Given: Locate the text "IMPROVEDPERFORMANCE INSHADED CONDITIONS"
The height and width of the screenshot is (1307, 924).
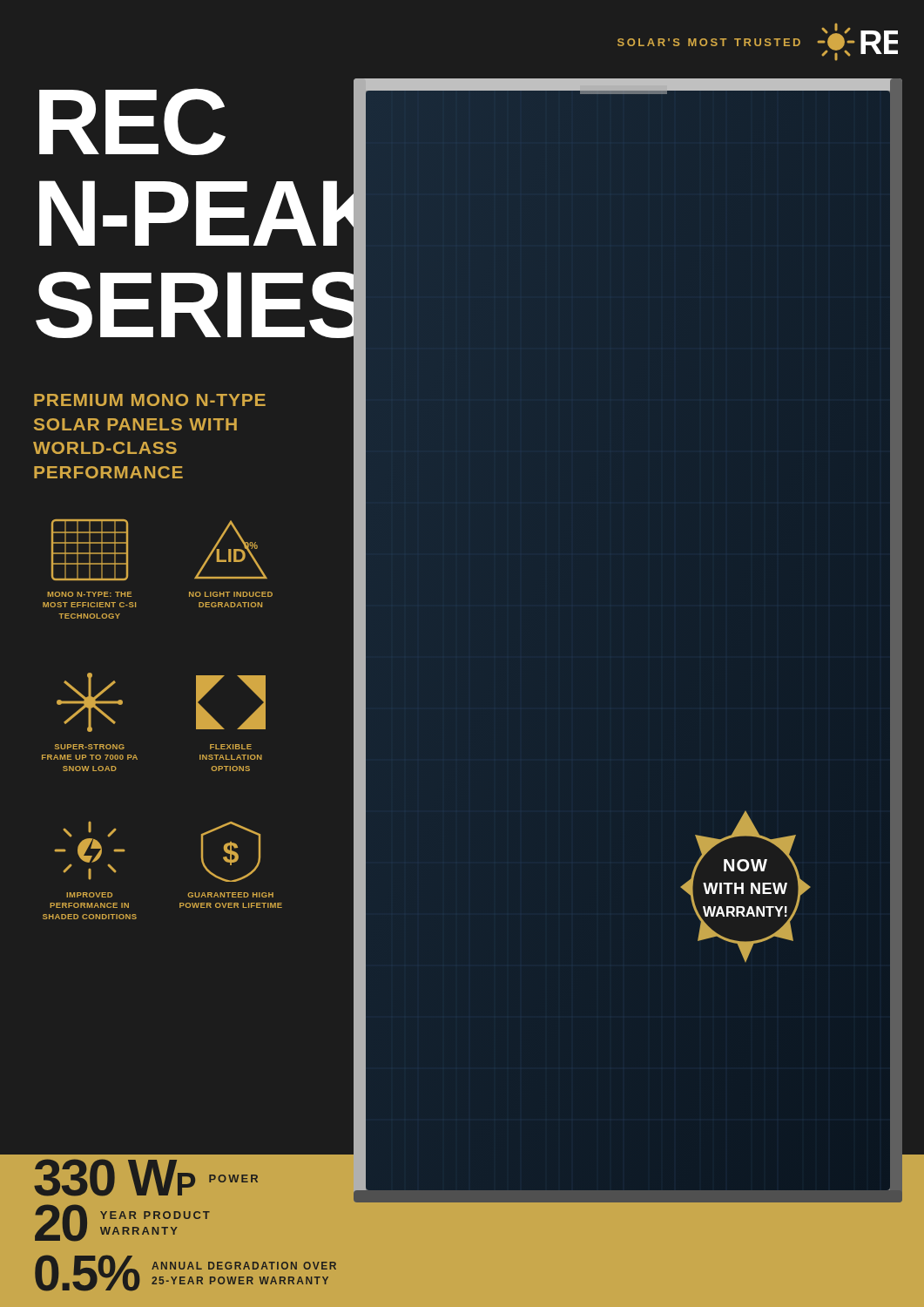Looking at the screenshot, I should tap(90, 905).
